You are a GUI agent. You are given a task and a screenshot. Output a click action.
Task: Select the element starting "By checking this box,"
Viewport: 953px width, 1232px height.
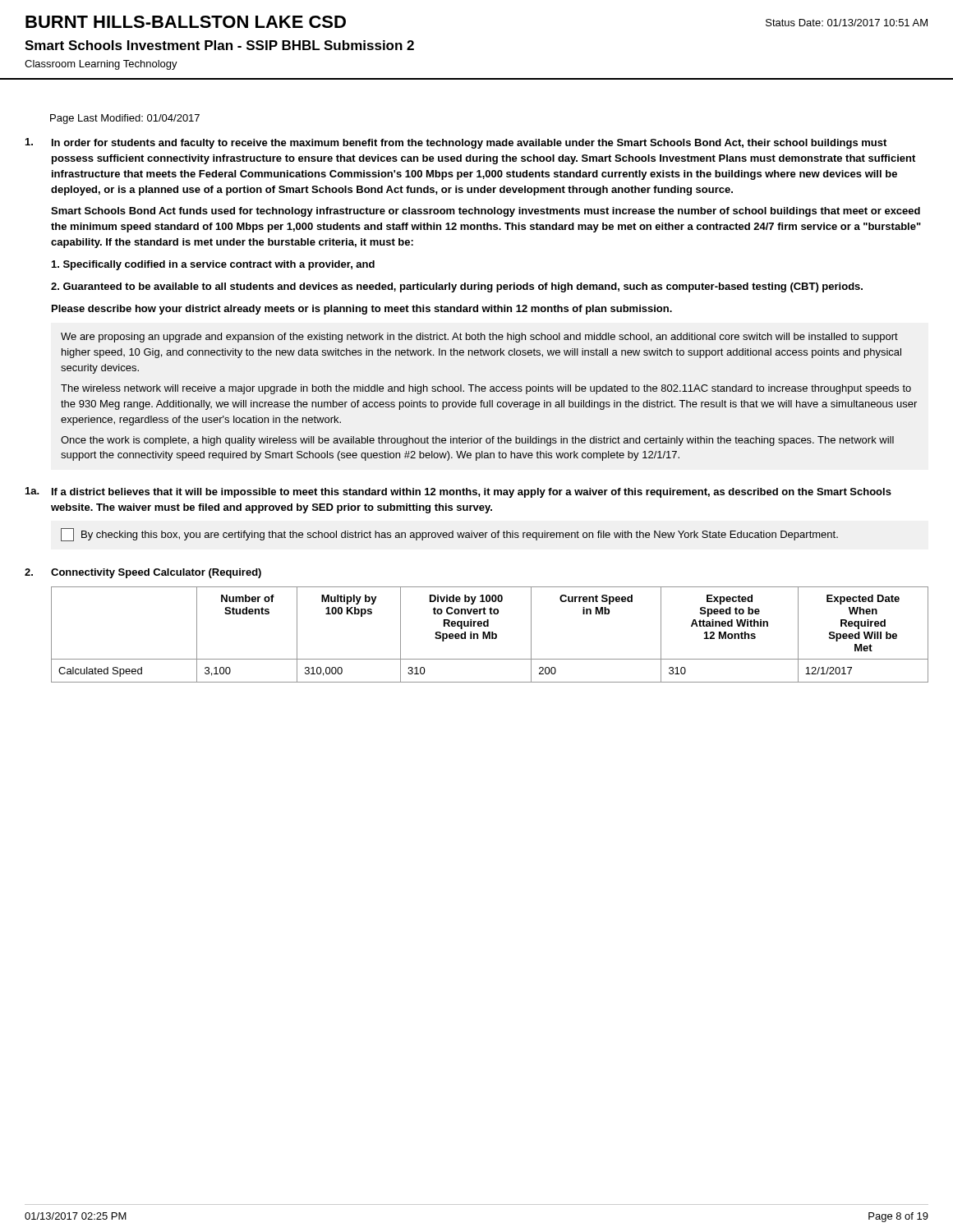click(450, 535)
